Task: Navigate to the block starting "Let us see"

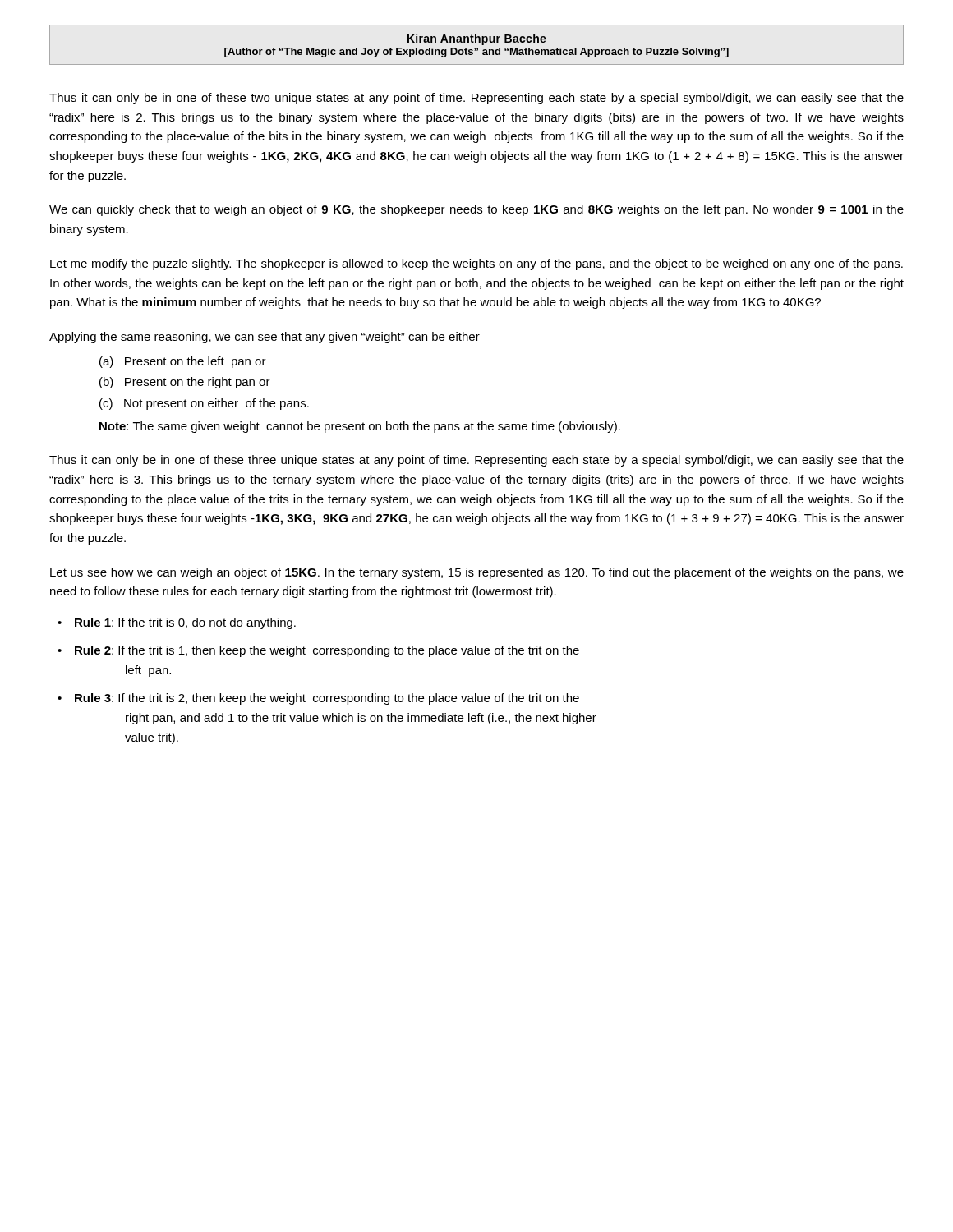Action: (476, 582)
